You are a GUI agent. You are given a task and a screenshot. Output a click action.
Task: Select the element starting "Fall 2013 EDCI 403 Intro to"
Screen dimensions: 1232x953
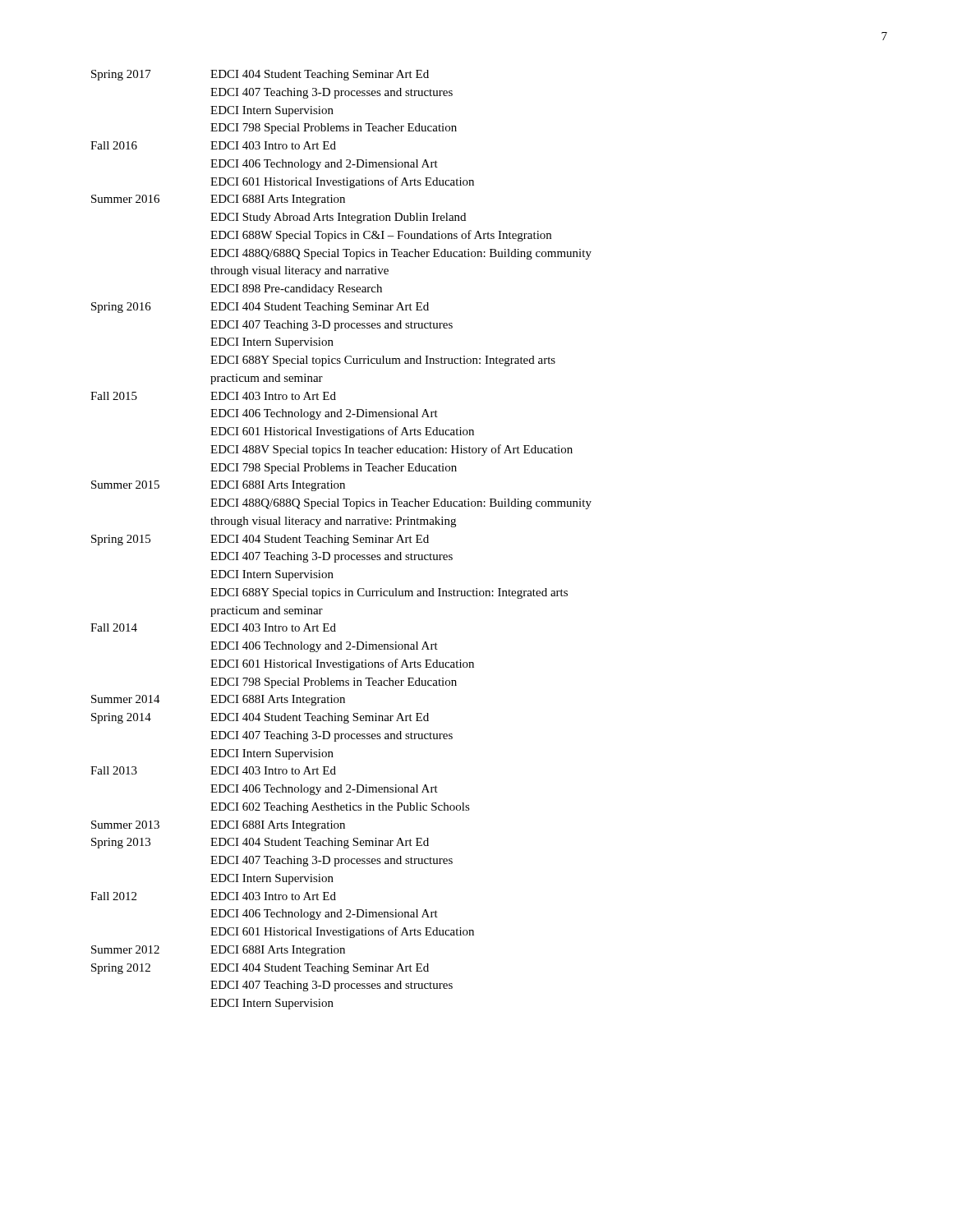(x=213, y=770)
